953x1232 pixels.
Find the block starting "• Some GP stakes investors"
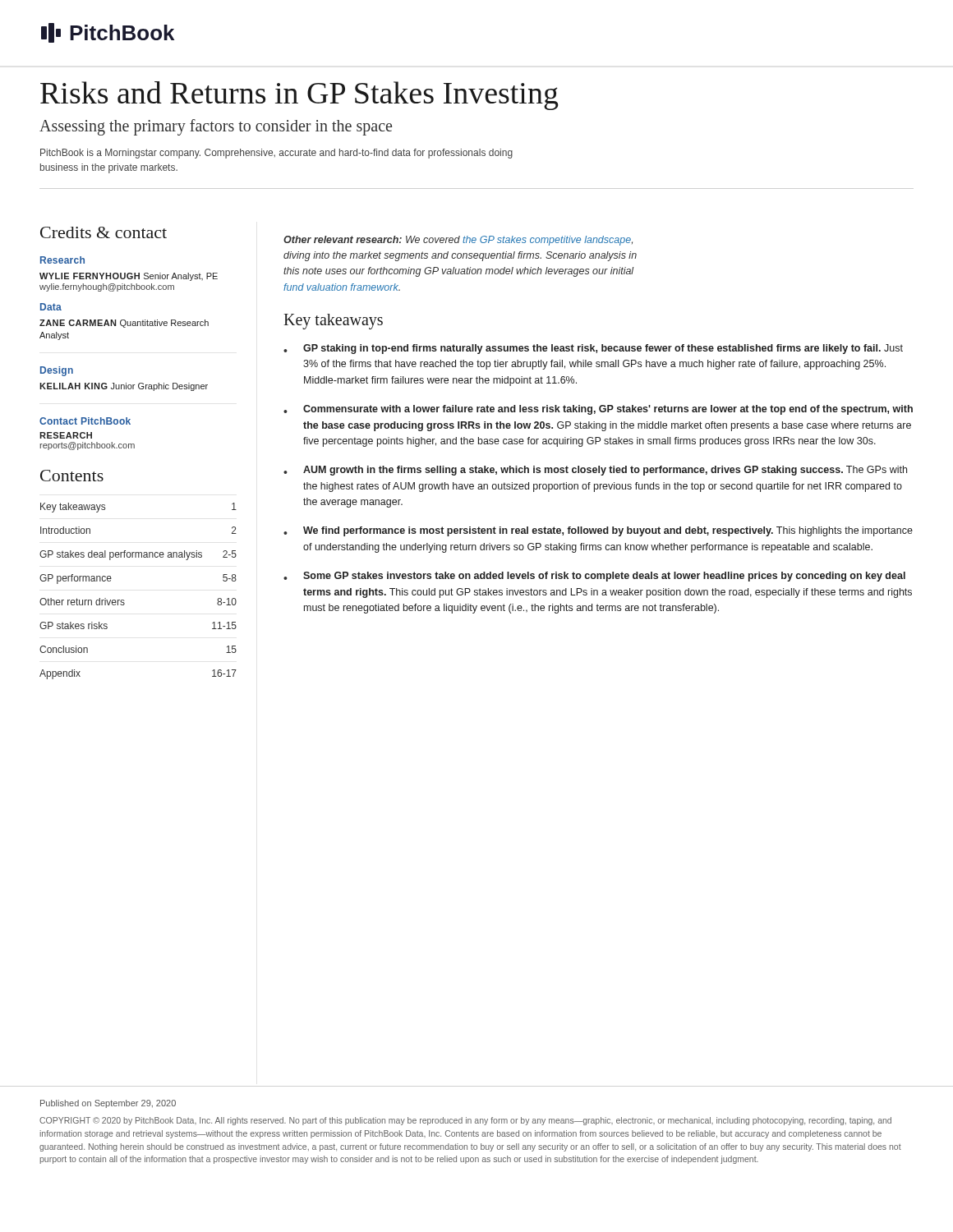tap(598, 592)
